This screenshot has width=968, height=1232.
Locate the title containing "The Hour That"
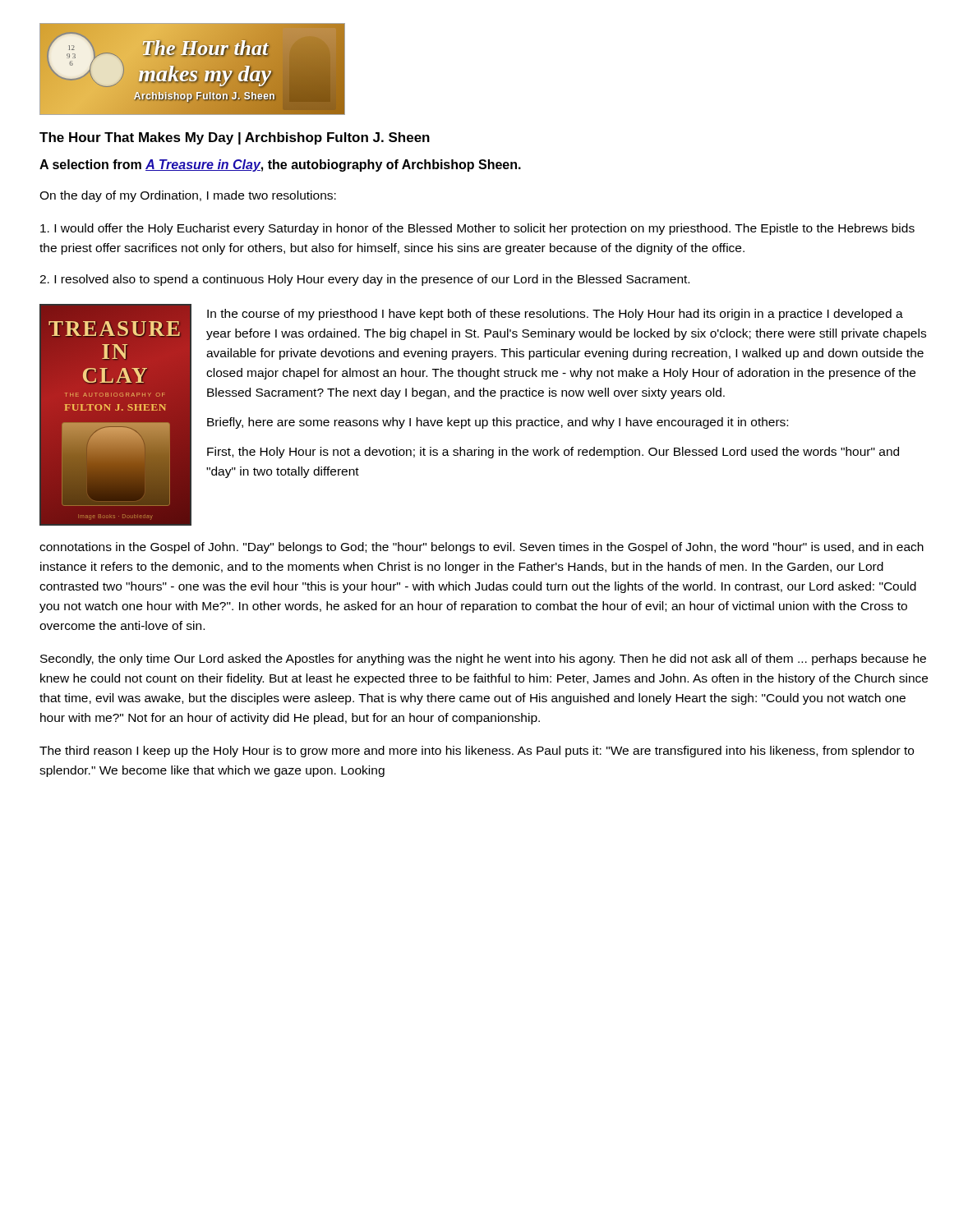[235, 138]
